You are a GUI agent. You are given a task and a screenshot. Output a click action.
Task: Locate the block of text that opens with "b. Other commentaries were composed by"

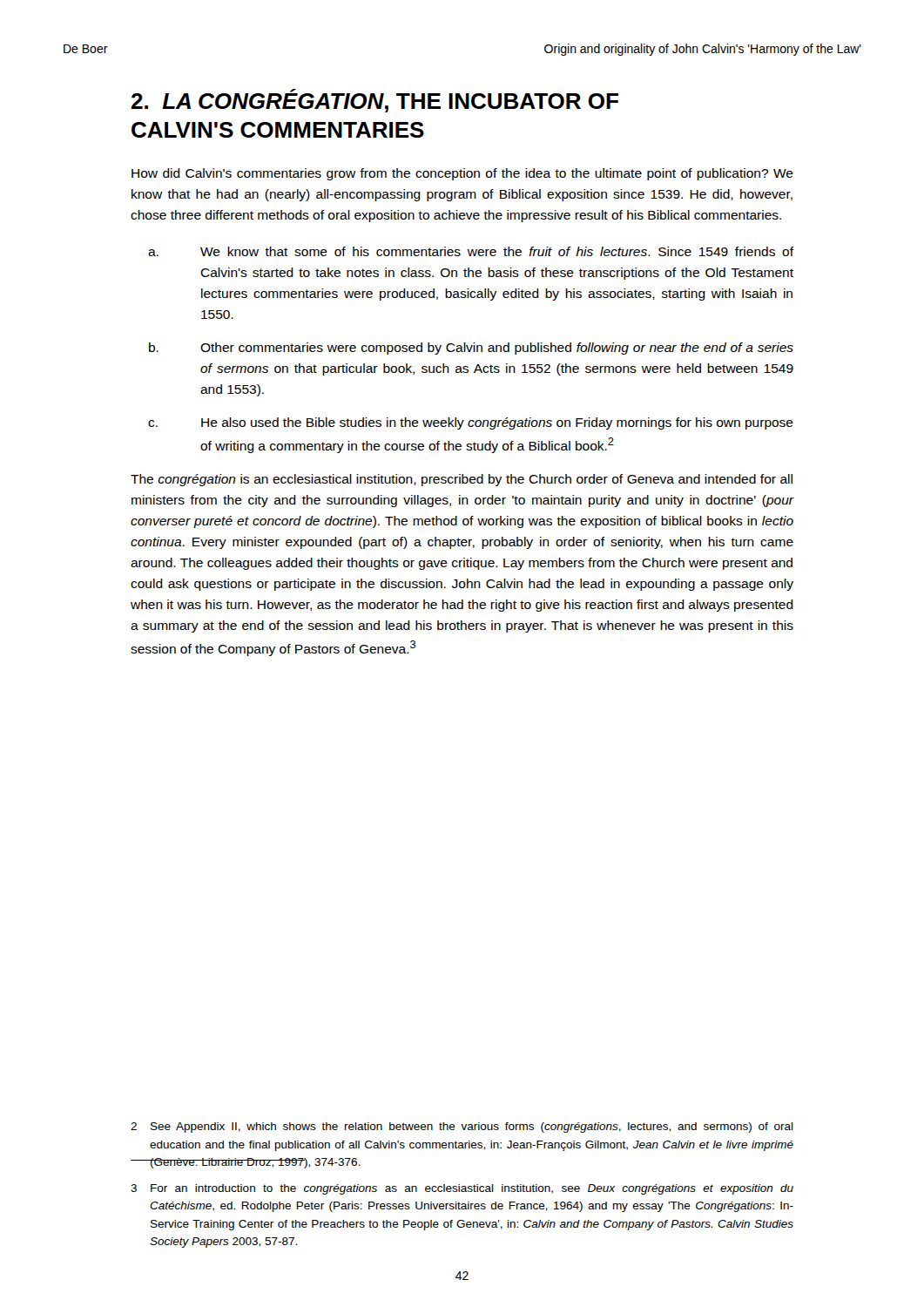point(462,369)
